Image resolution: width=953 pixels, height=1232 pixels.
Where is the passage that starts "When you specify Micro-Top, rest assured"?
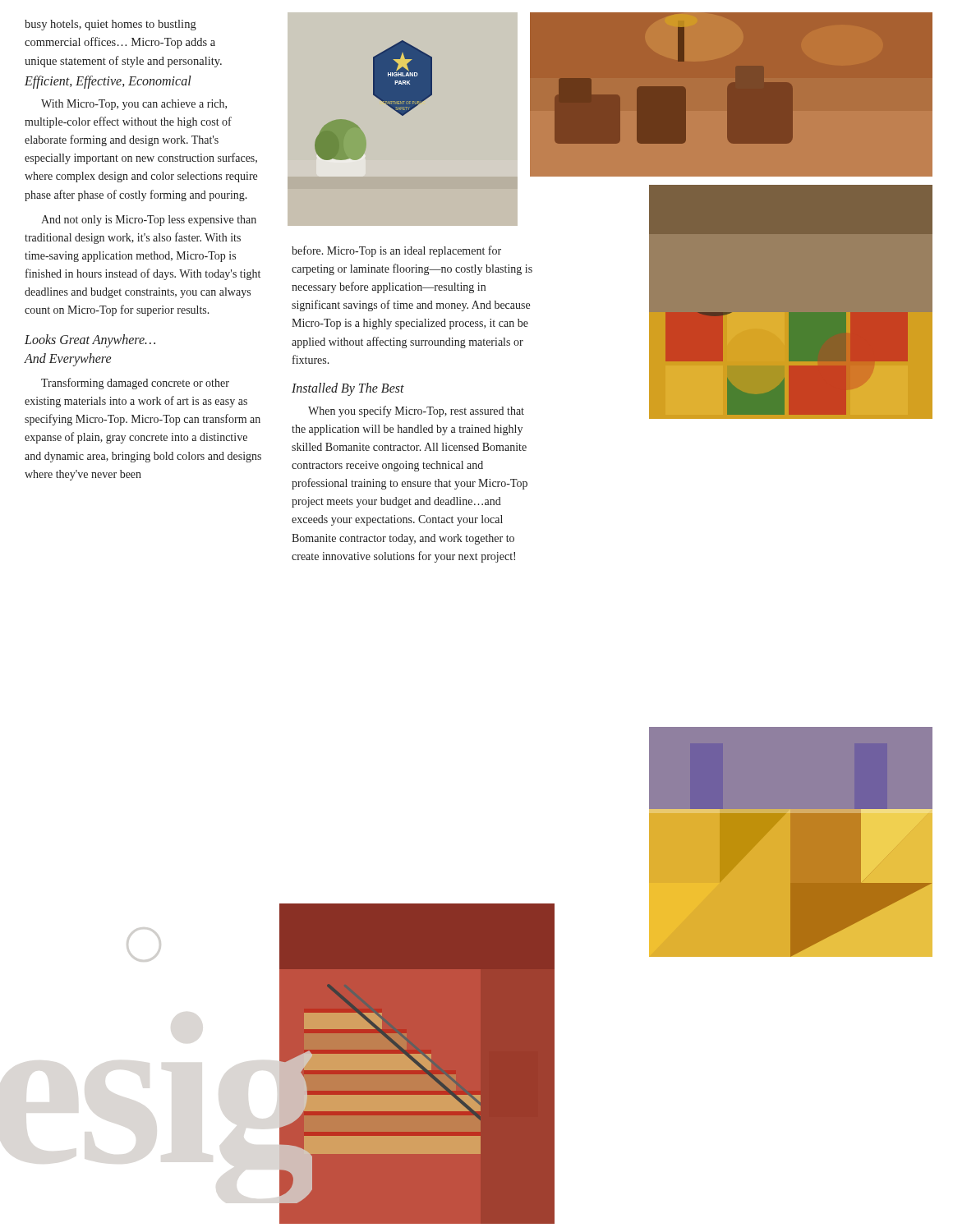point(413,484)
